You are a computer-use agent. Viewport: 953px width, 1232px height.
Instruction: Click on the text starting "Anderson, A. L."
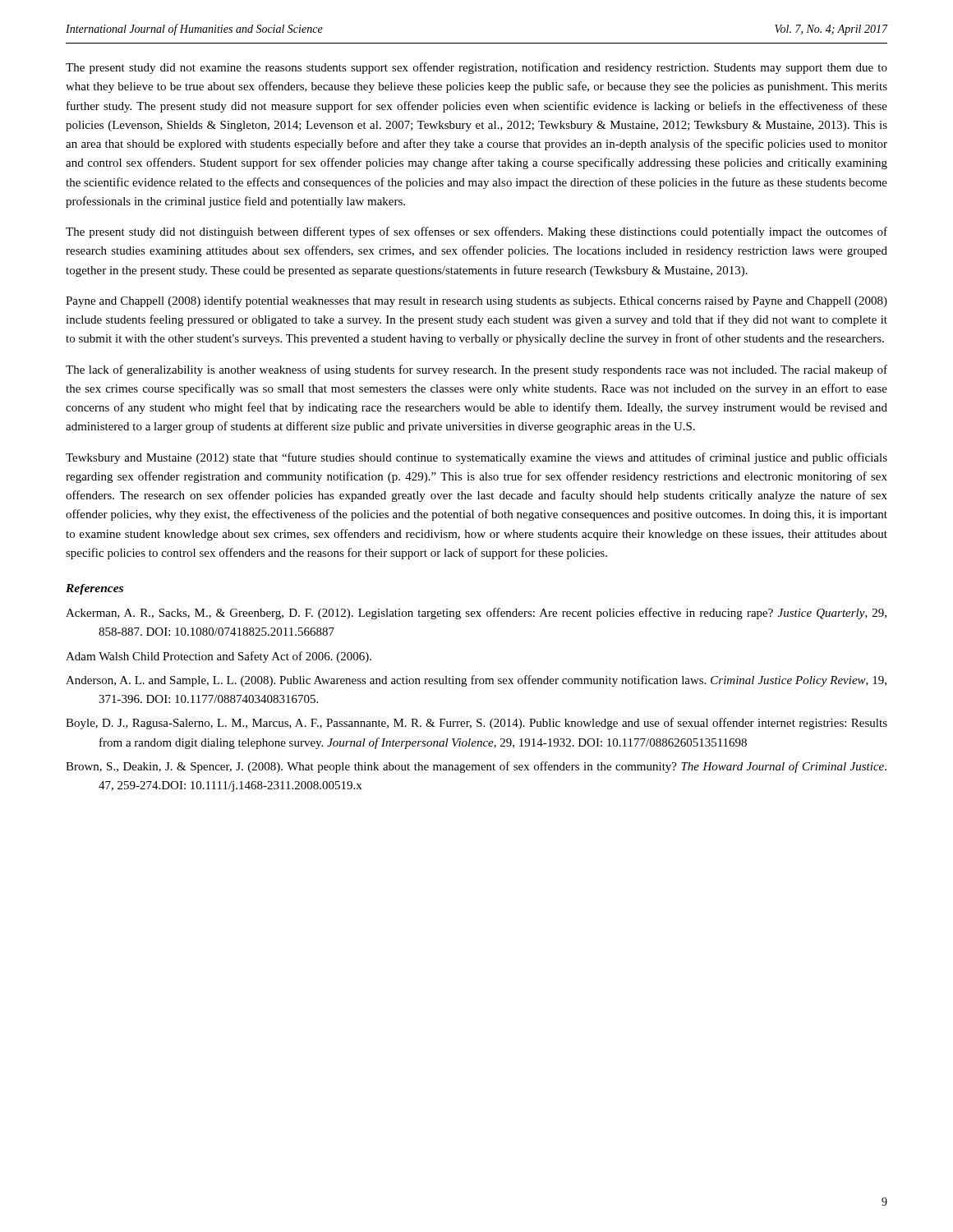[x=476, y=689]
